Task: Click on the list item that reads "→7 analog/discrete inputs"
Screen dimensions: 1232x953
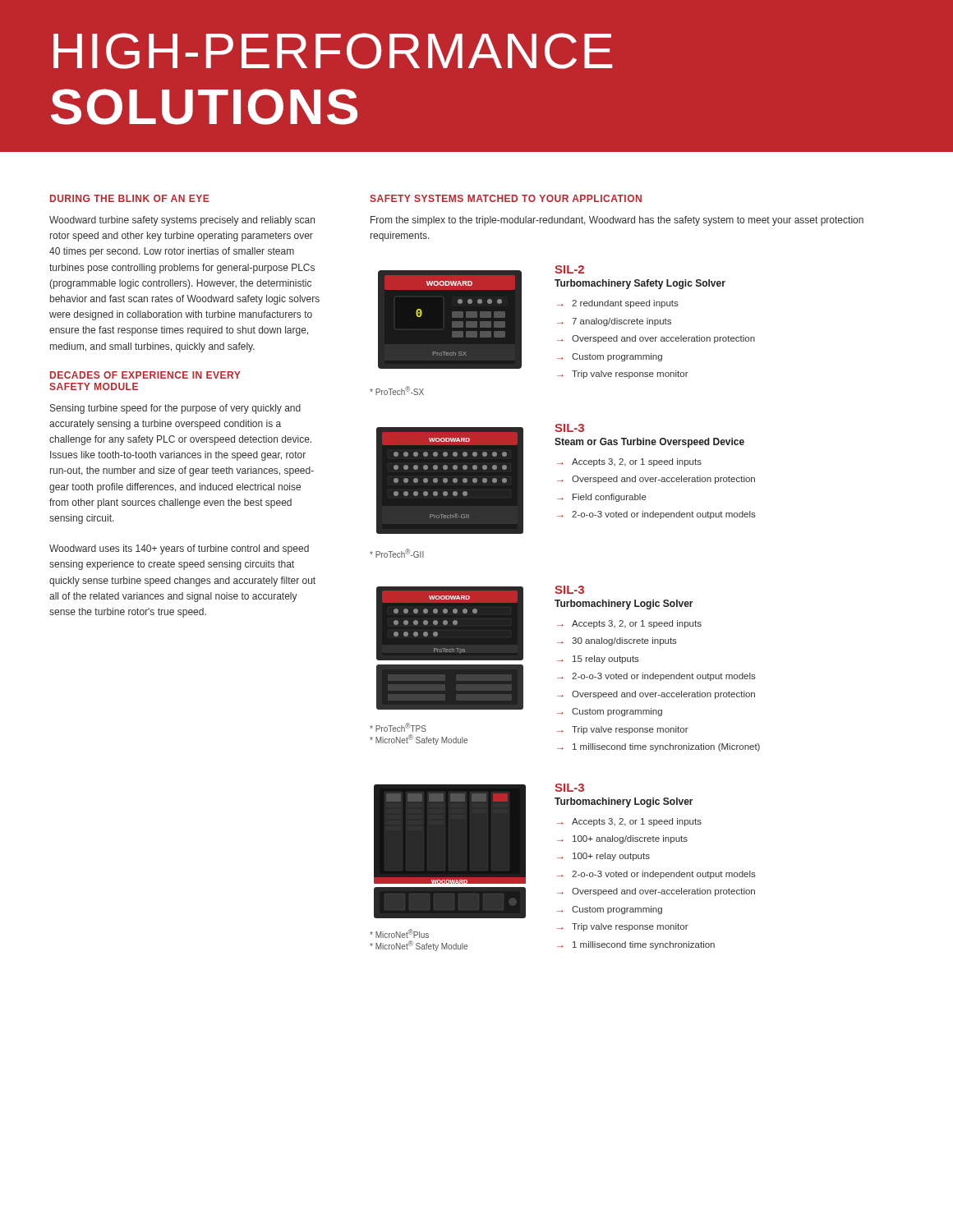Action: [x=613, y=322]
